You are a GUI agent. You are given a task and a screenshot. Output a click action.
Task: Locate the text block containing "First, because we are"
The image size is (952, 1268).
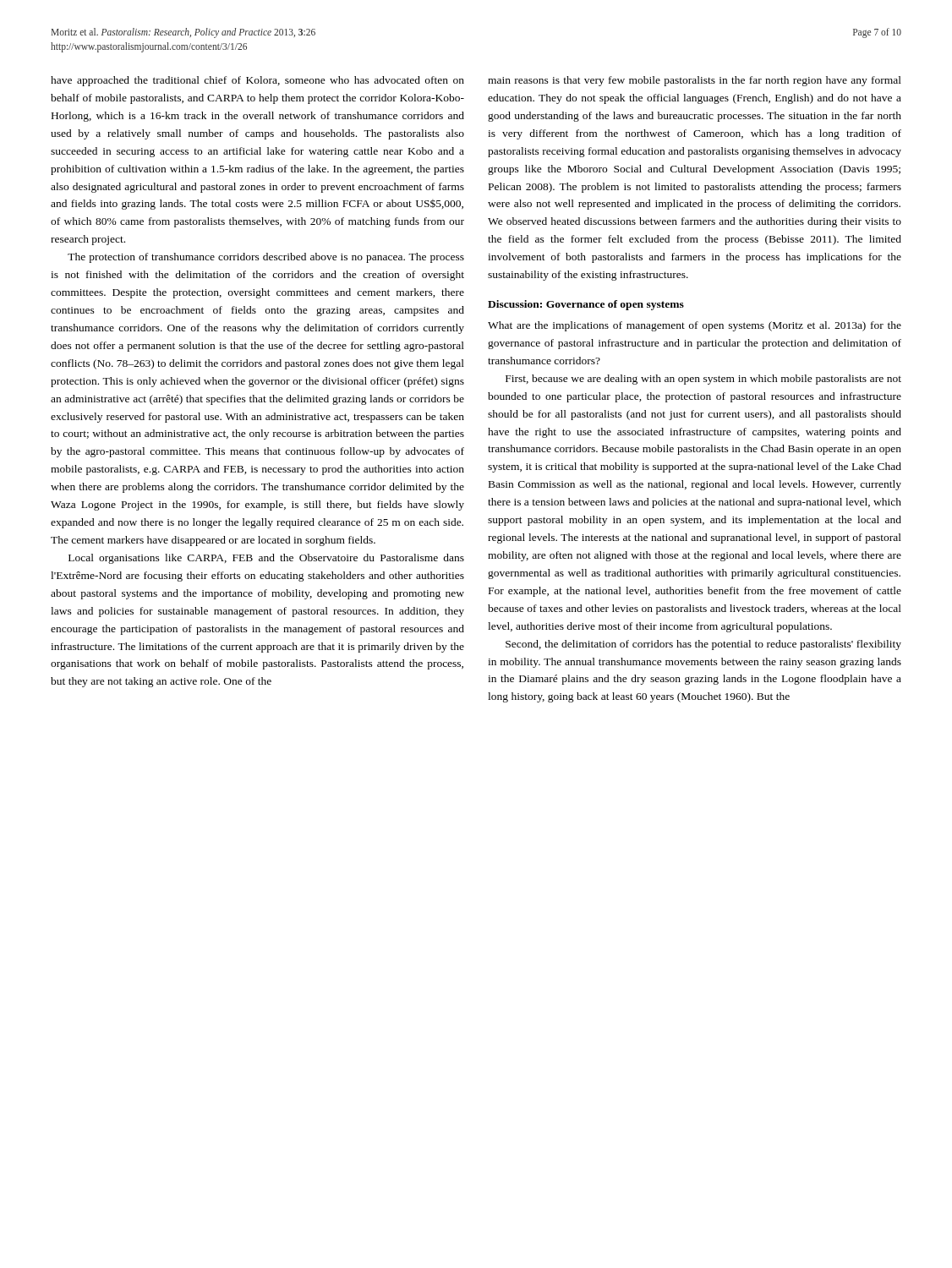[x=695, y=503]
